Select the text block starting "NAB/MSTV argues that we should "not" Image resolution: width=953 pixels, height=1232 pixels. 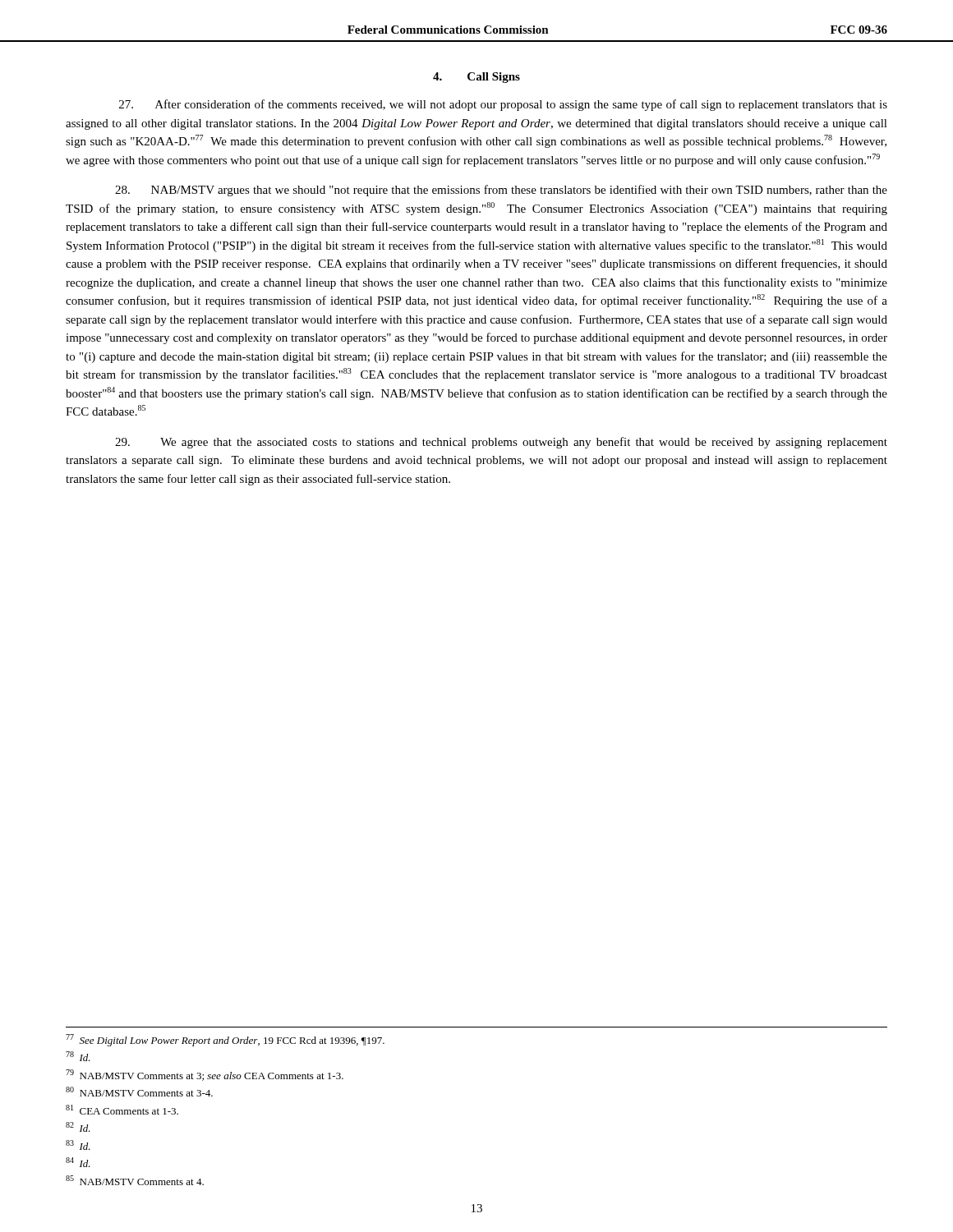[x=476, y=301]
